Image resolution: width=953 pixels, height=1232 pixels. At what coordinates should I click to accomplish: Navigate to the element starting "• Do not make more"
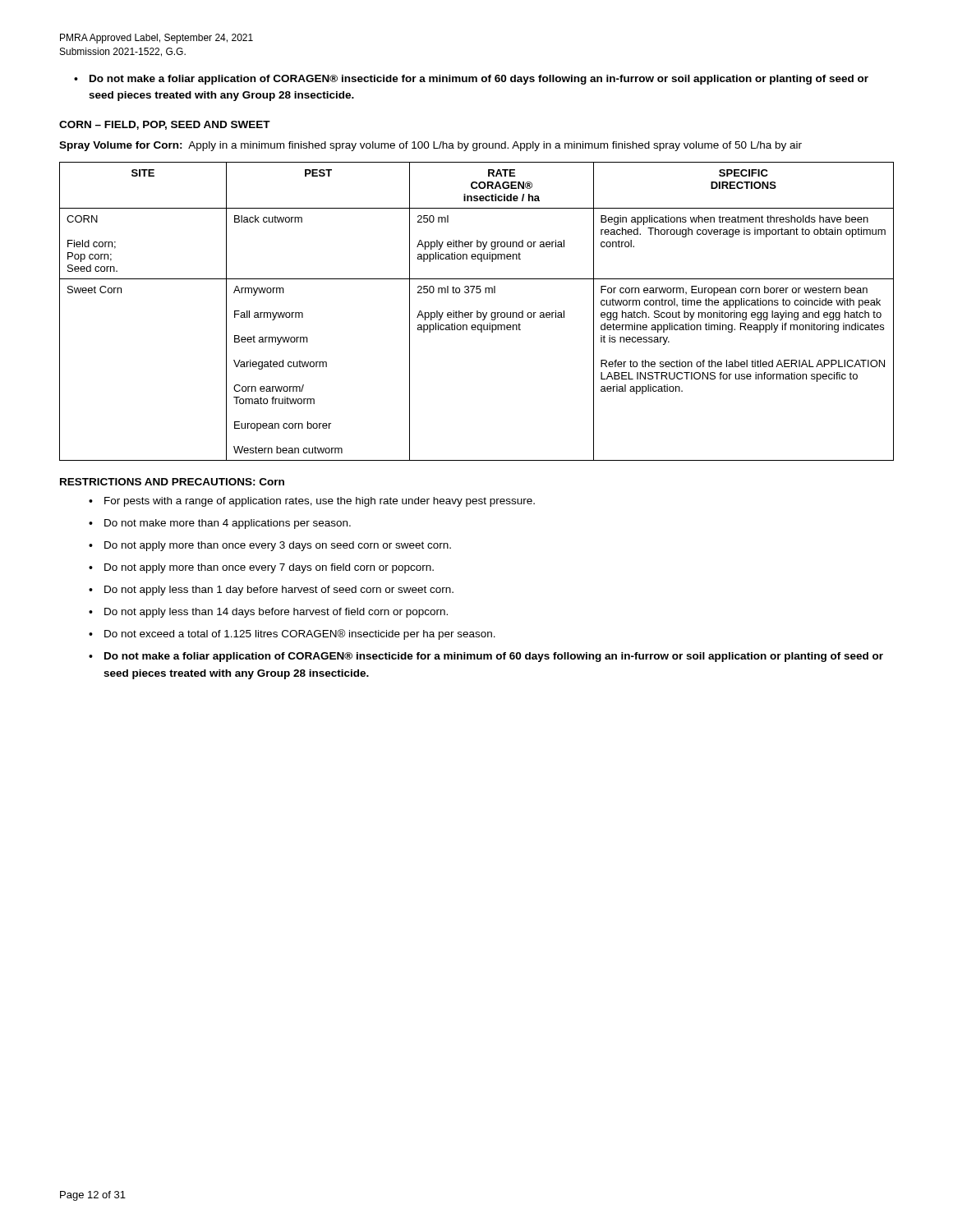[220, 524]
